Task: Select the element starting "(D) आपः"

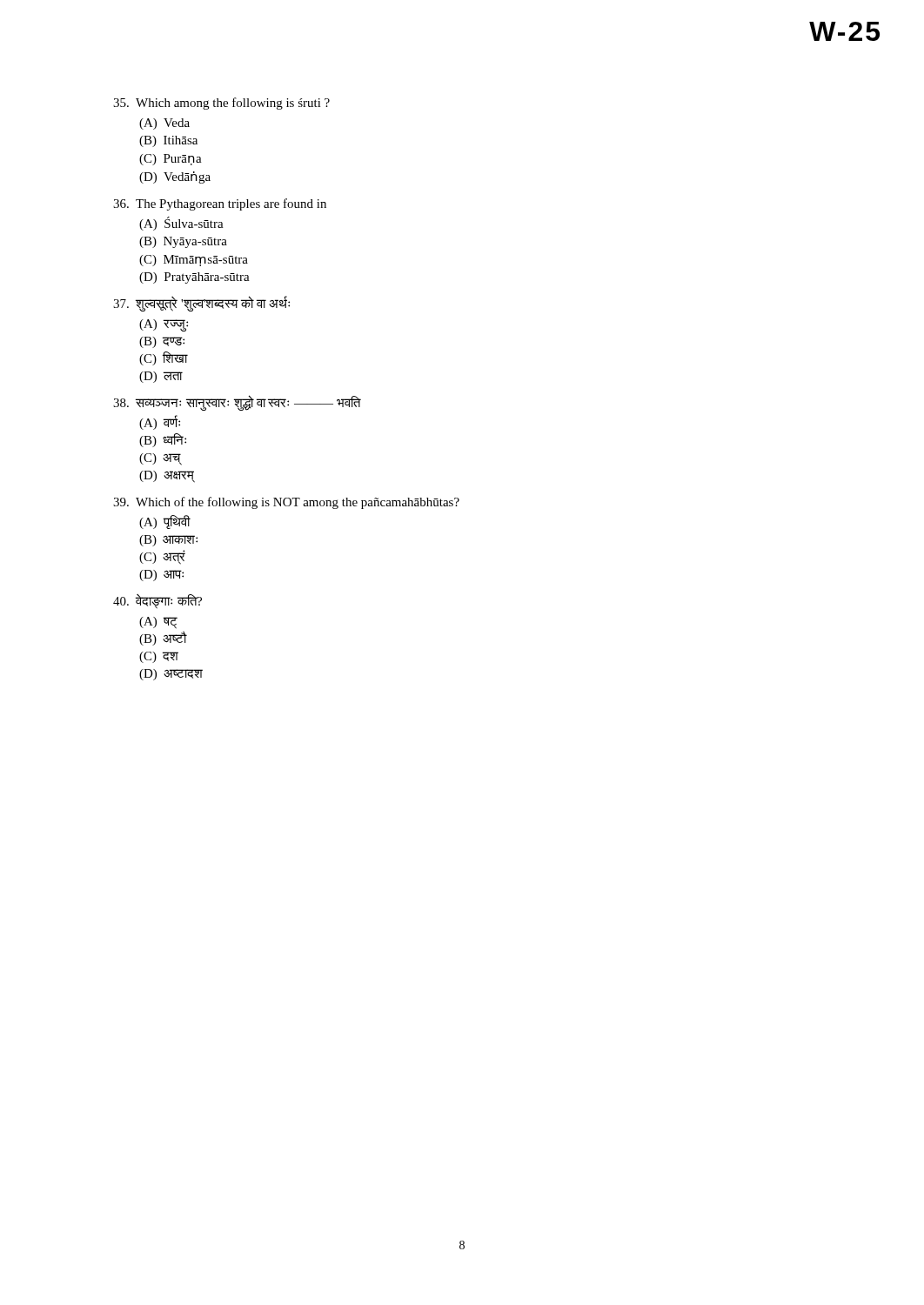Action: point(162,574)
